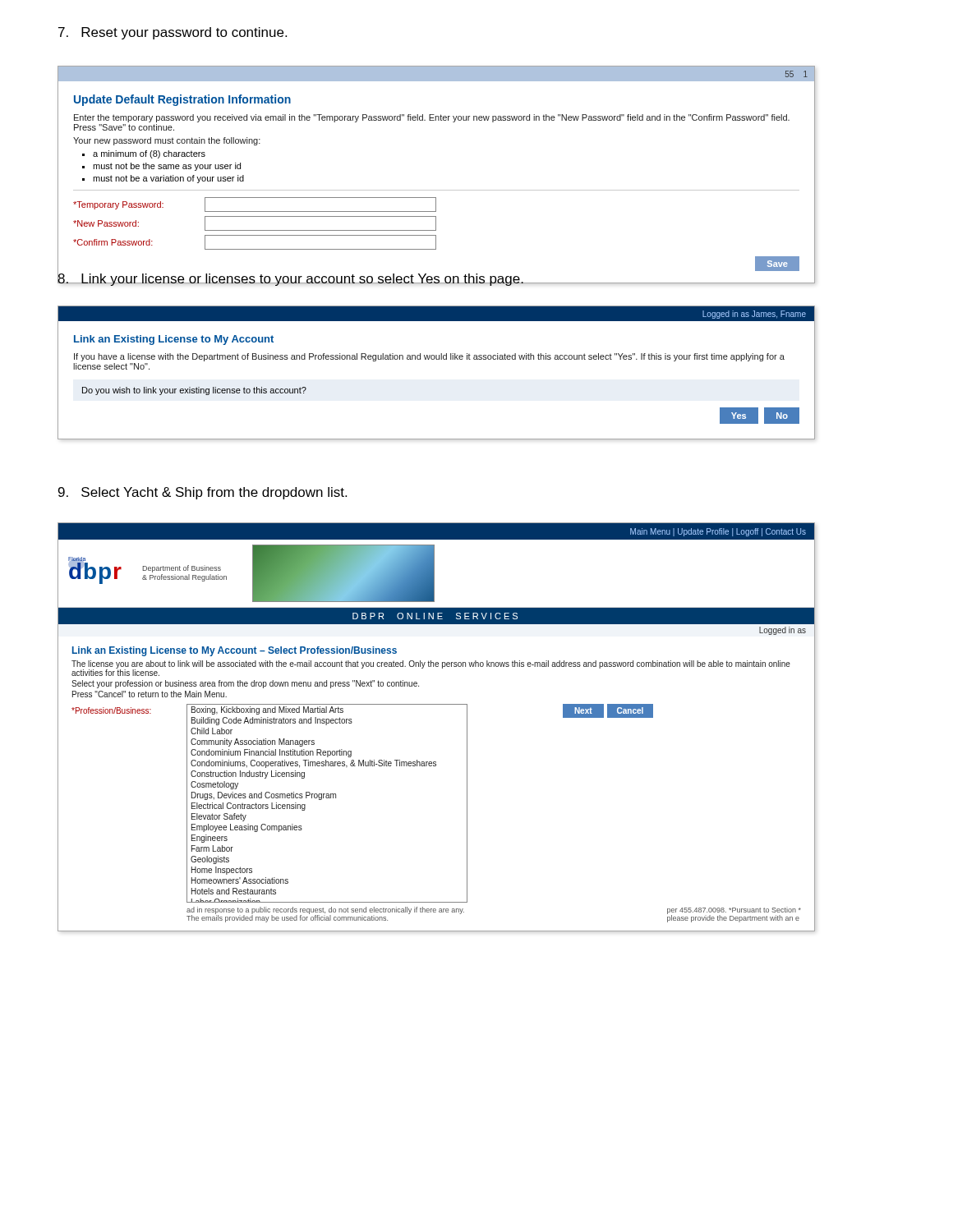Click on the list item that says "8. Link your license or licenses"

tap(291, 279)
